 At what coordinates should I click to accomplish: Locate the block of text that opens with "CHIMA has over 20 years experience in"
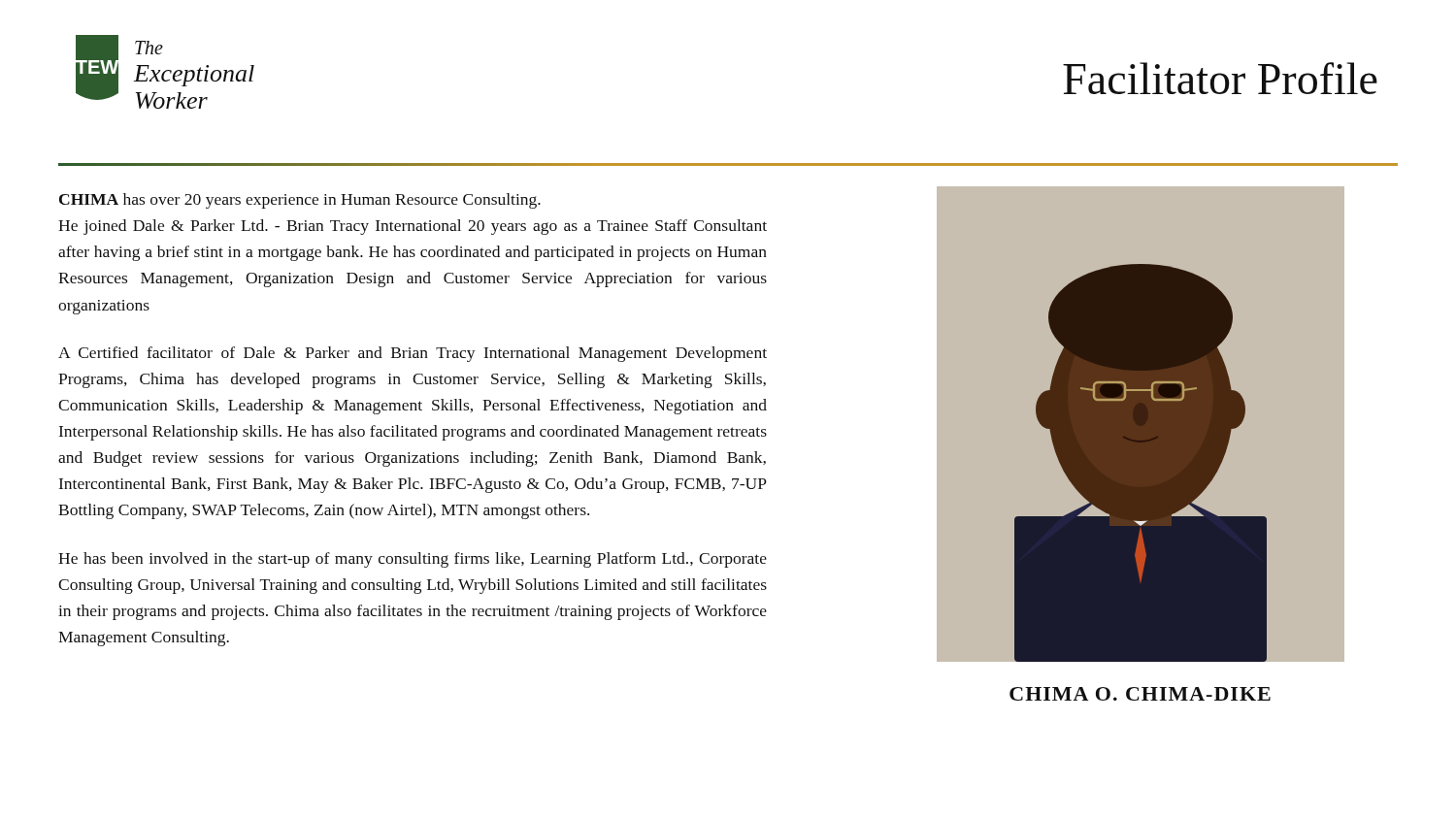(413, 252)
